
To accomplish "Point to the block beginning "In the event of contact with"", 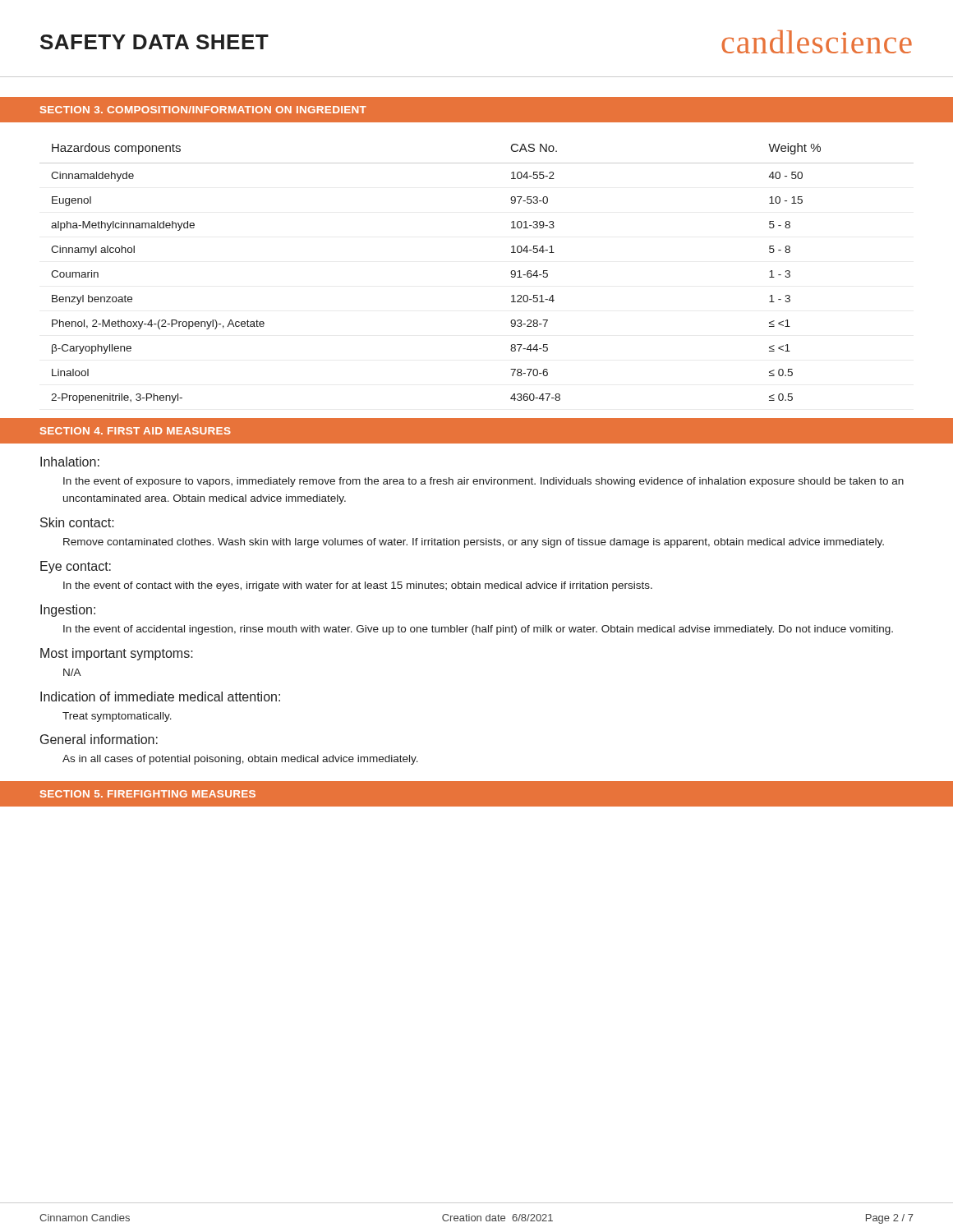I will click(358, 585).
